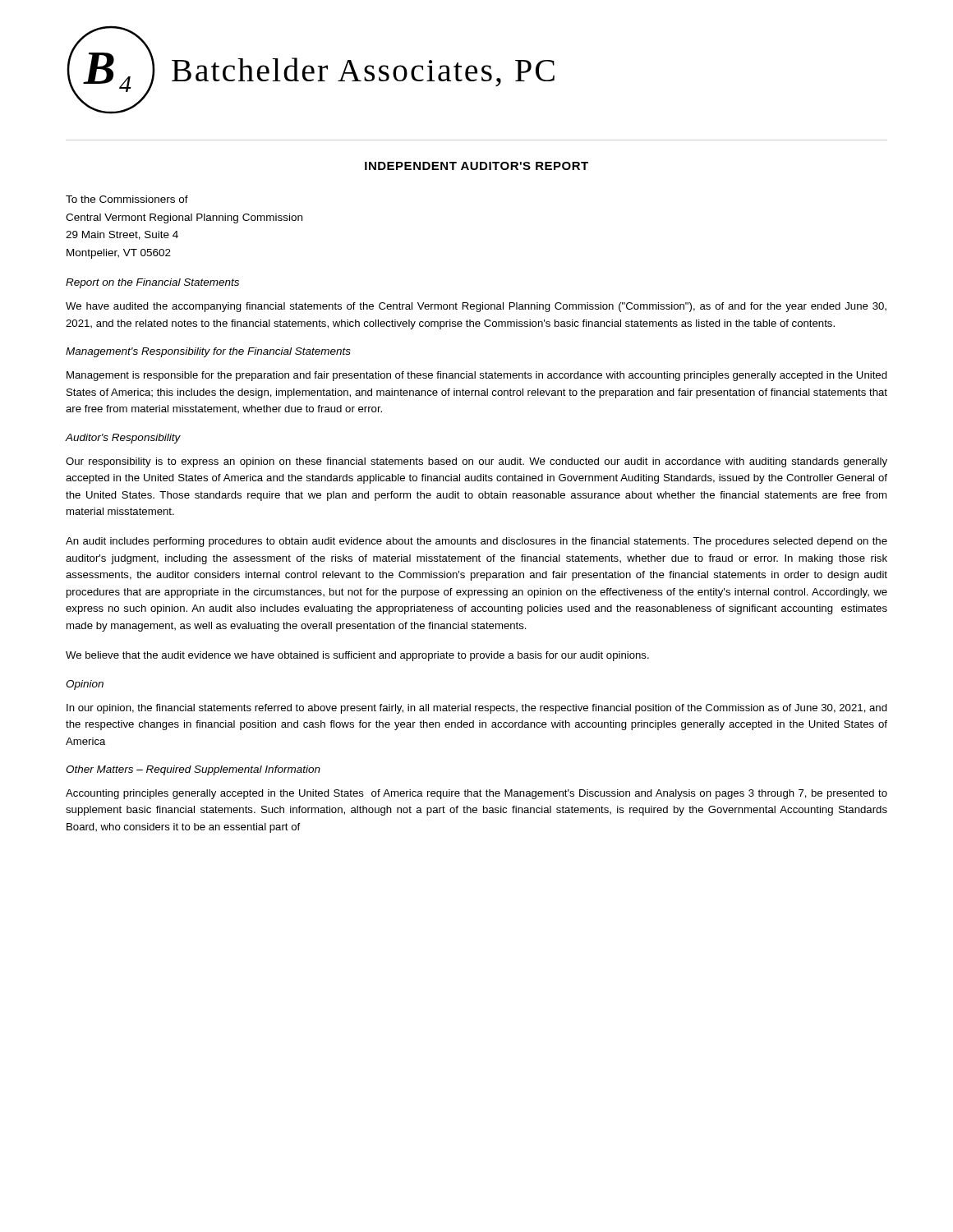Point to the text starting "Our responsibility is"
This screenshot has width=953, height=1232.
coord(476,486)
